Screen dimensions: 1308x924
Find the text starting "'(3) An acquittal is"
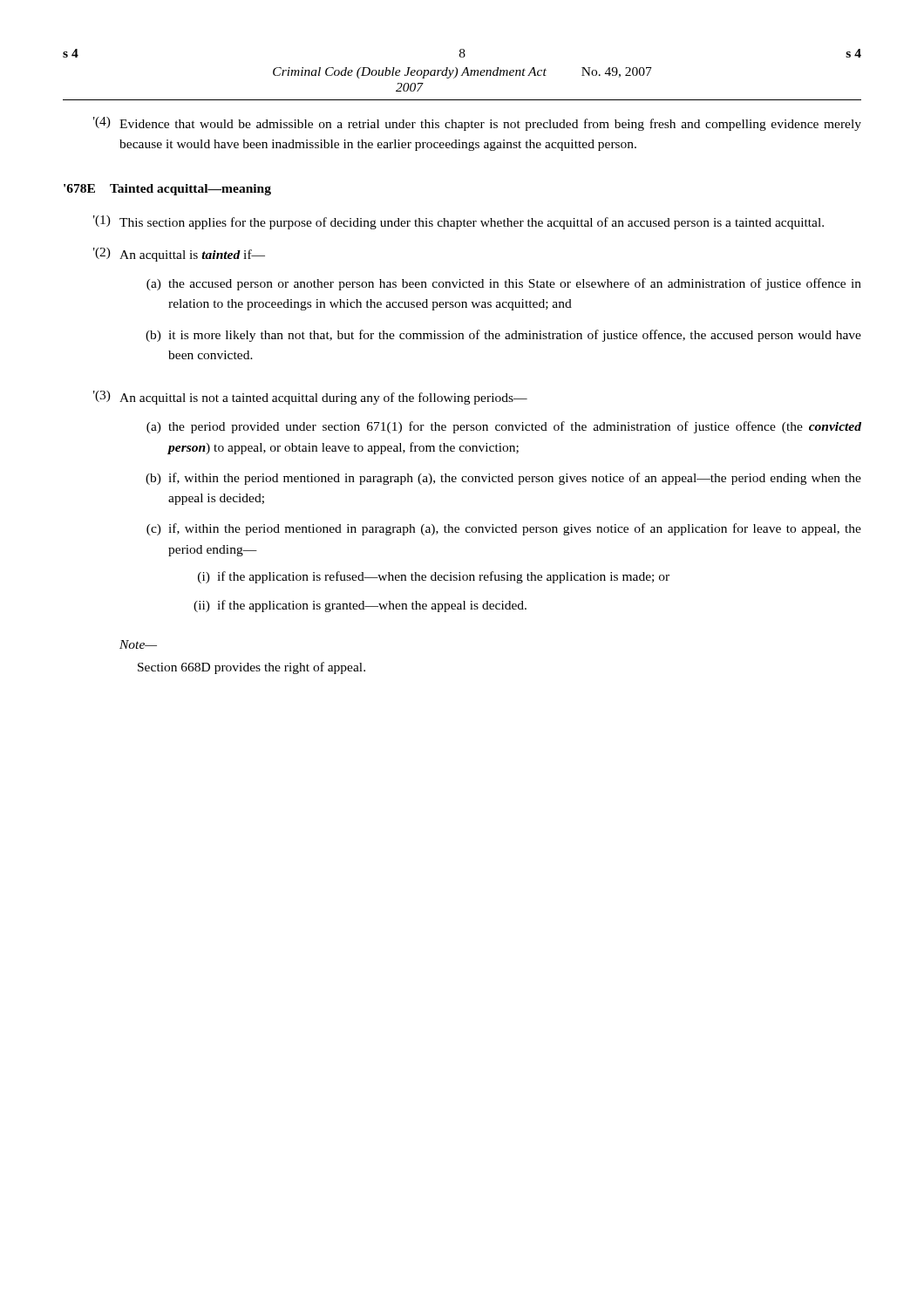click(462, 532)
